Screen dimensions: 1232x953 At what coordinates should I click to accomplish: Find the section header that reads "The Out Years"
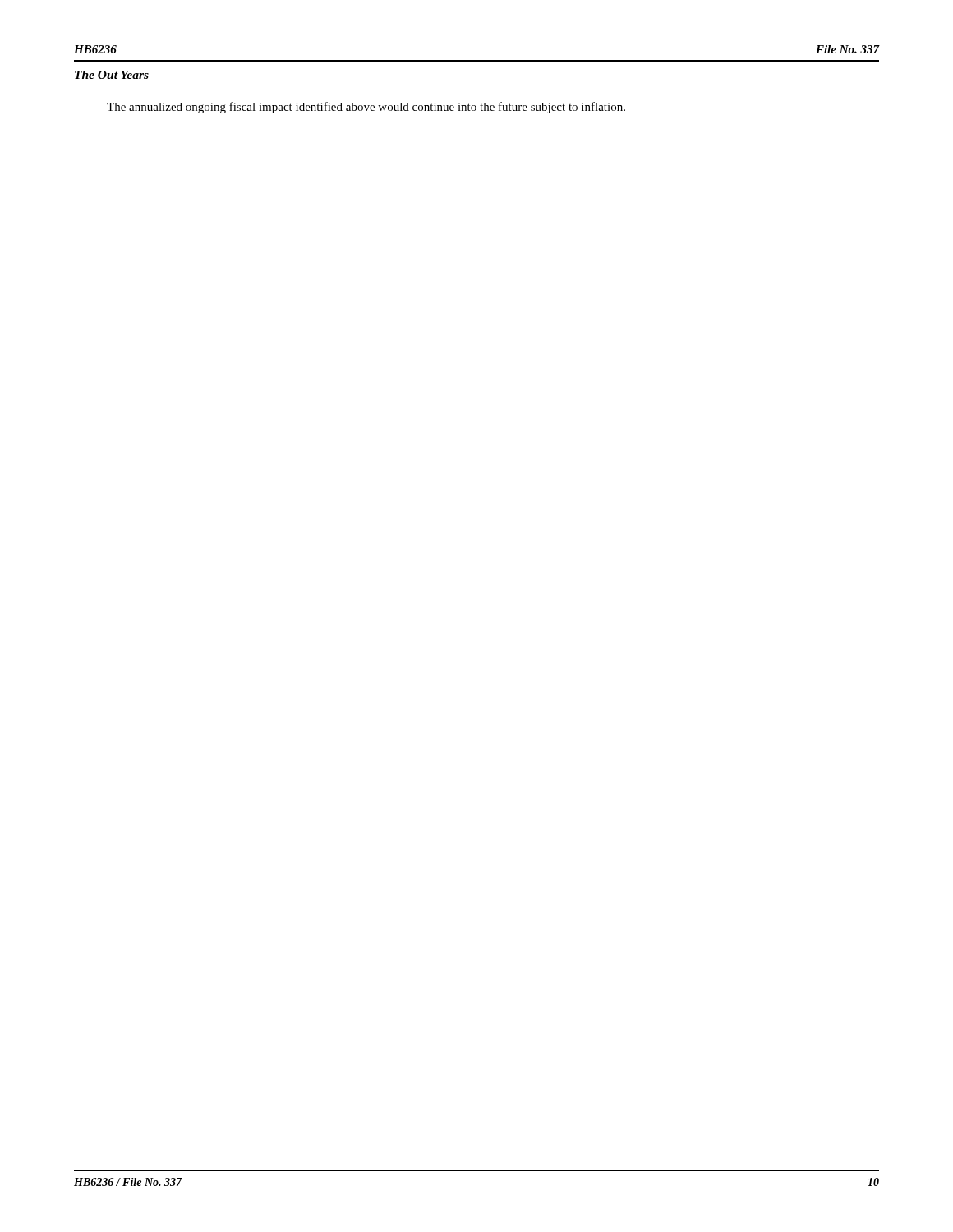tap(111, 74)
